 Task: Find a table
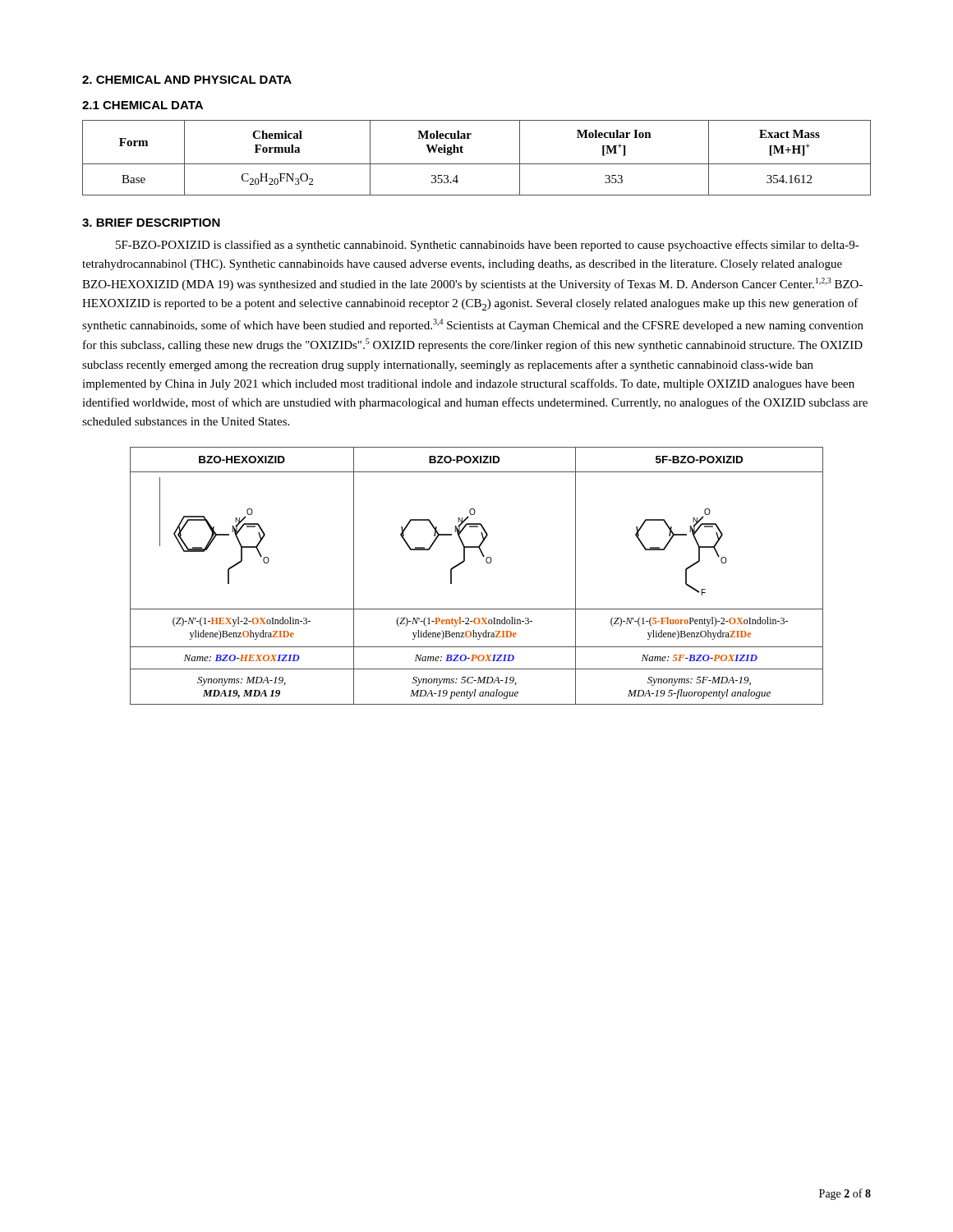(x=476, y=158)
